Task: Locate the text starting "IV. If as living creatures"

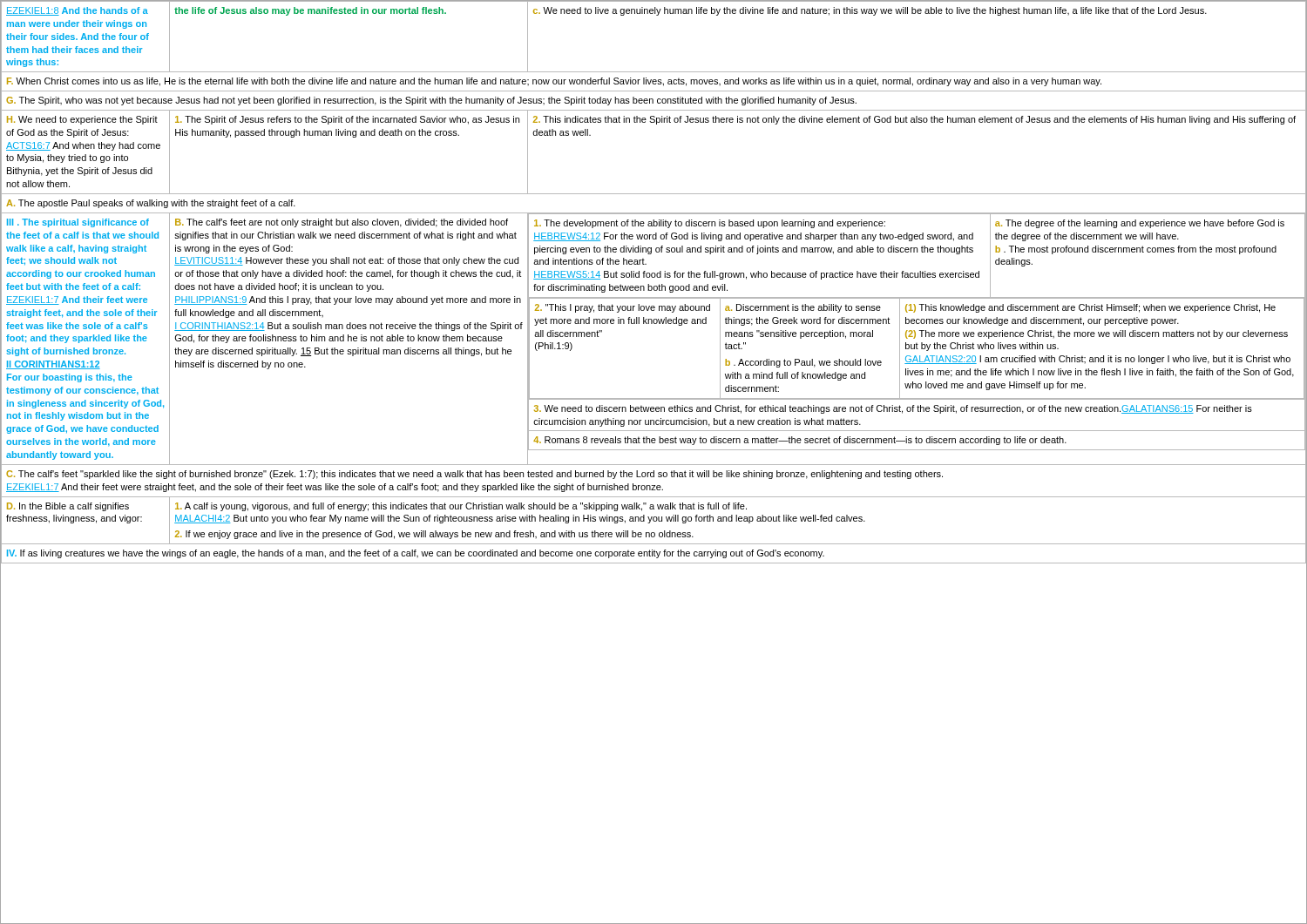Action: [x=415, y=553]
